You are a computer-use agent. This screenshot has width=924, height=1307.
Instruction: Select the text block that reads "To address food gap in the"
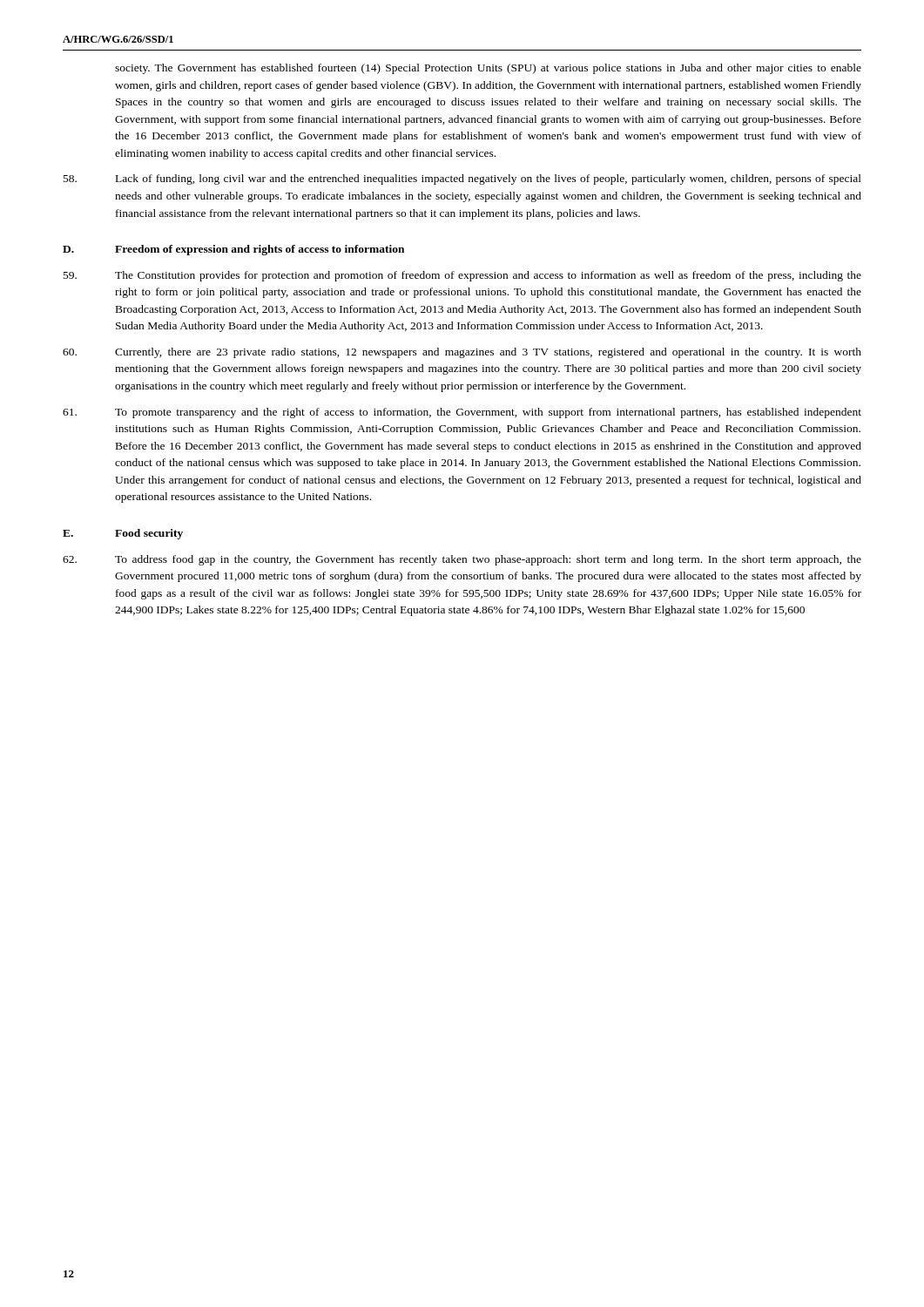pos(462,584)
